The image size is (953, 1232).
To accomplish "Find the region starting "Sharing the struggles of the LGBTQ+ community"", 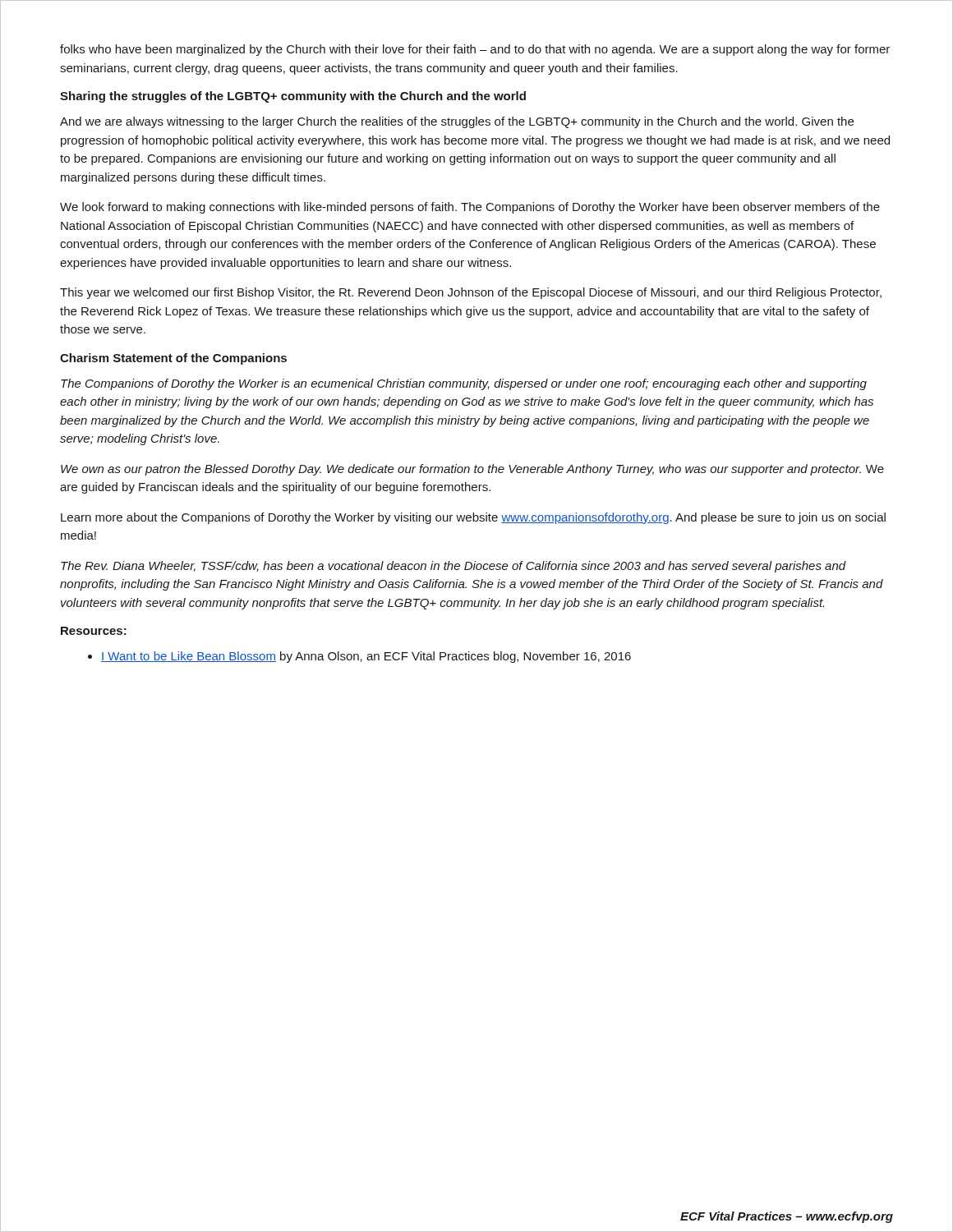I will (x=293, y=96).
